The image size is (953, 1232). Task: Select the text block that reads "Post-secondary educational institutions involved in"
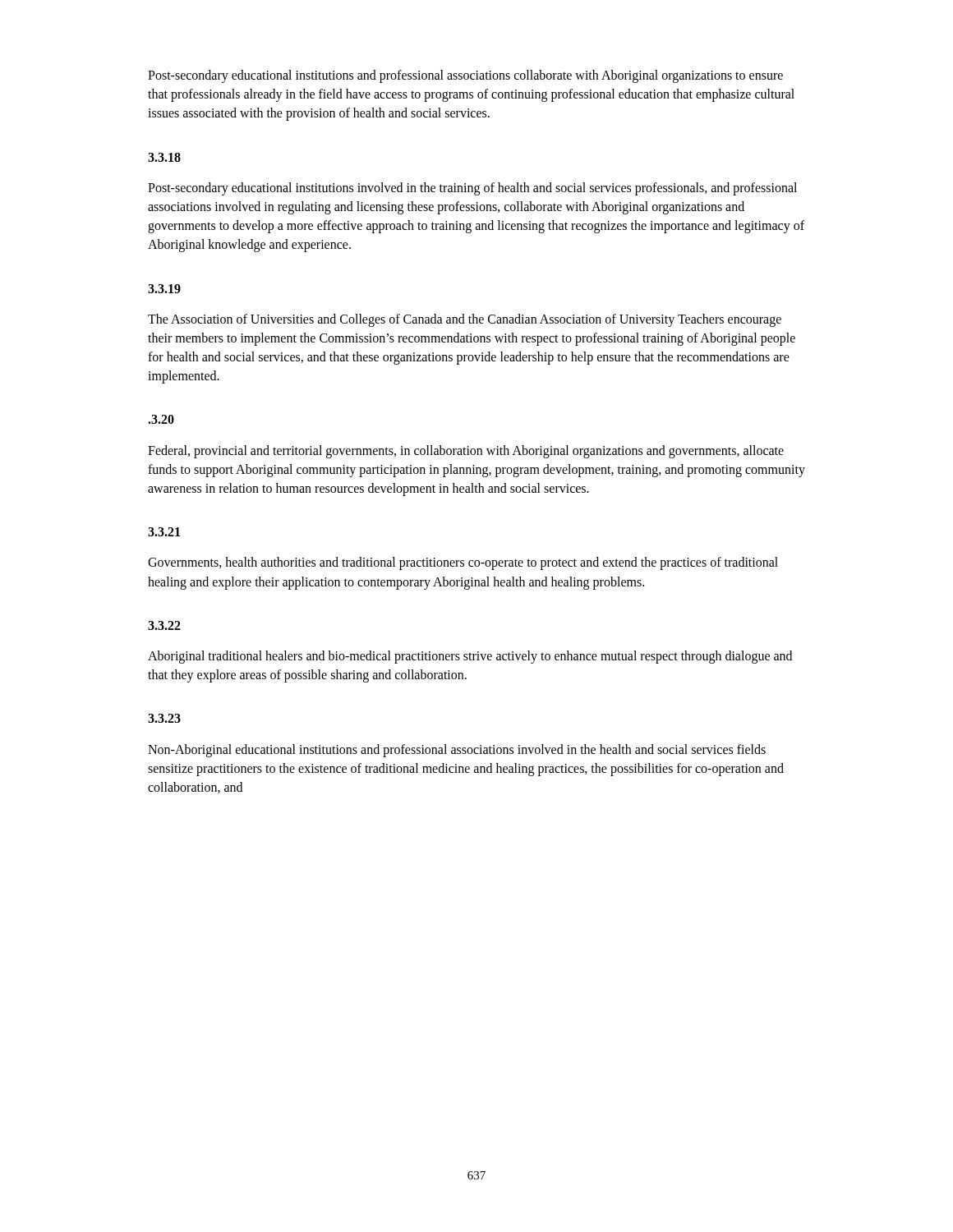pos(476,216)
